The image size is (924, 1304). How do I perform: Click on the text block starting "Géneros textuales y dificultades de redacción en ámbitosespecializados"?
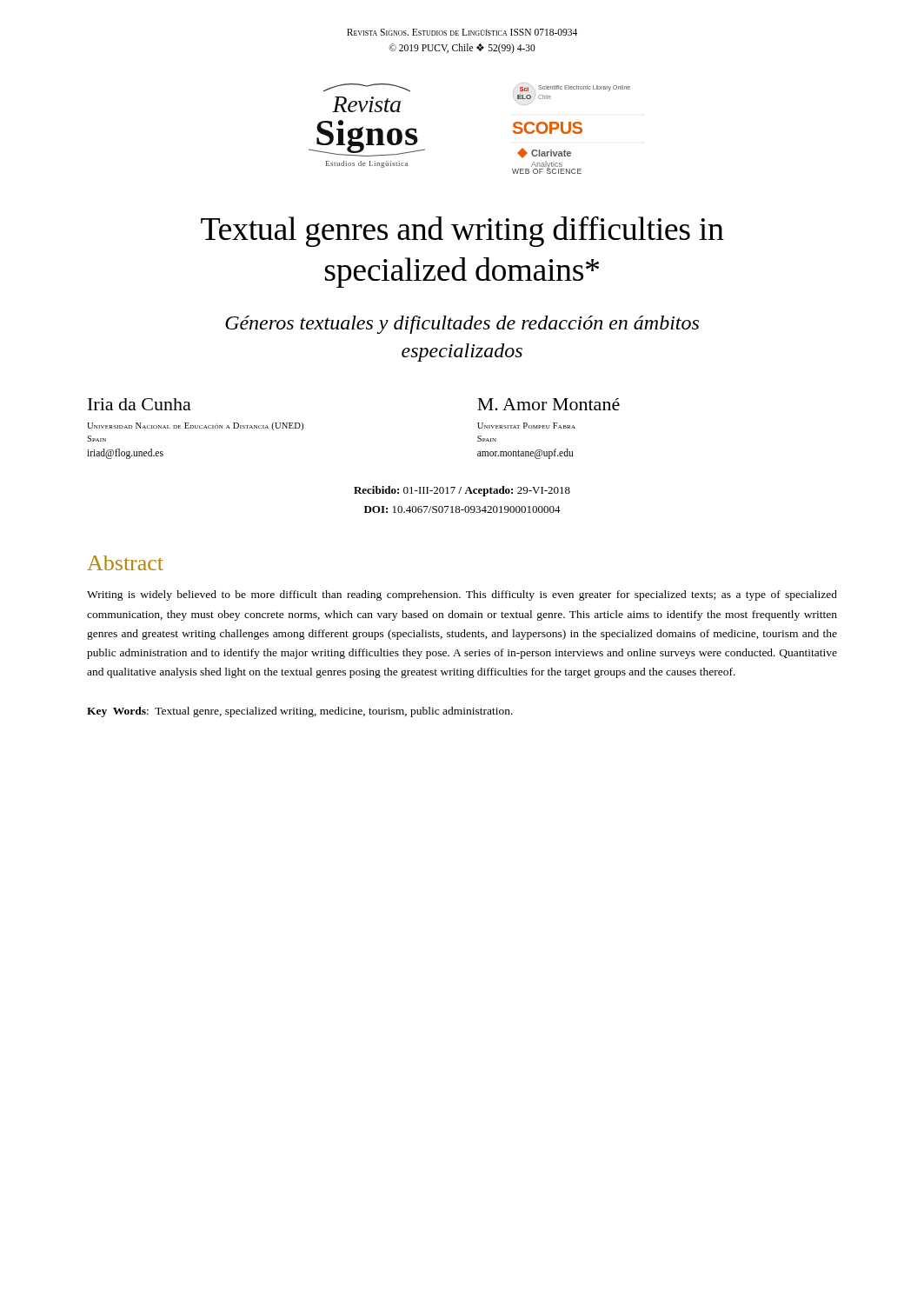[x=462, y=336]
